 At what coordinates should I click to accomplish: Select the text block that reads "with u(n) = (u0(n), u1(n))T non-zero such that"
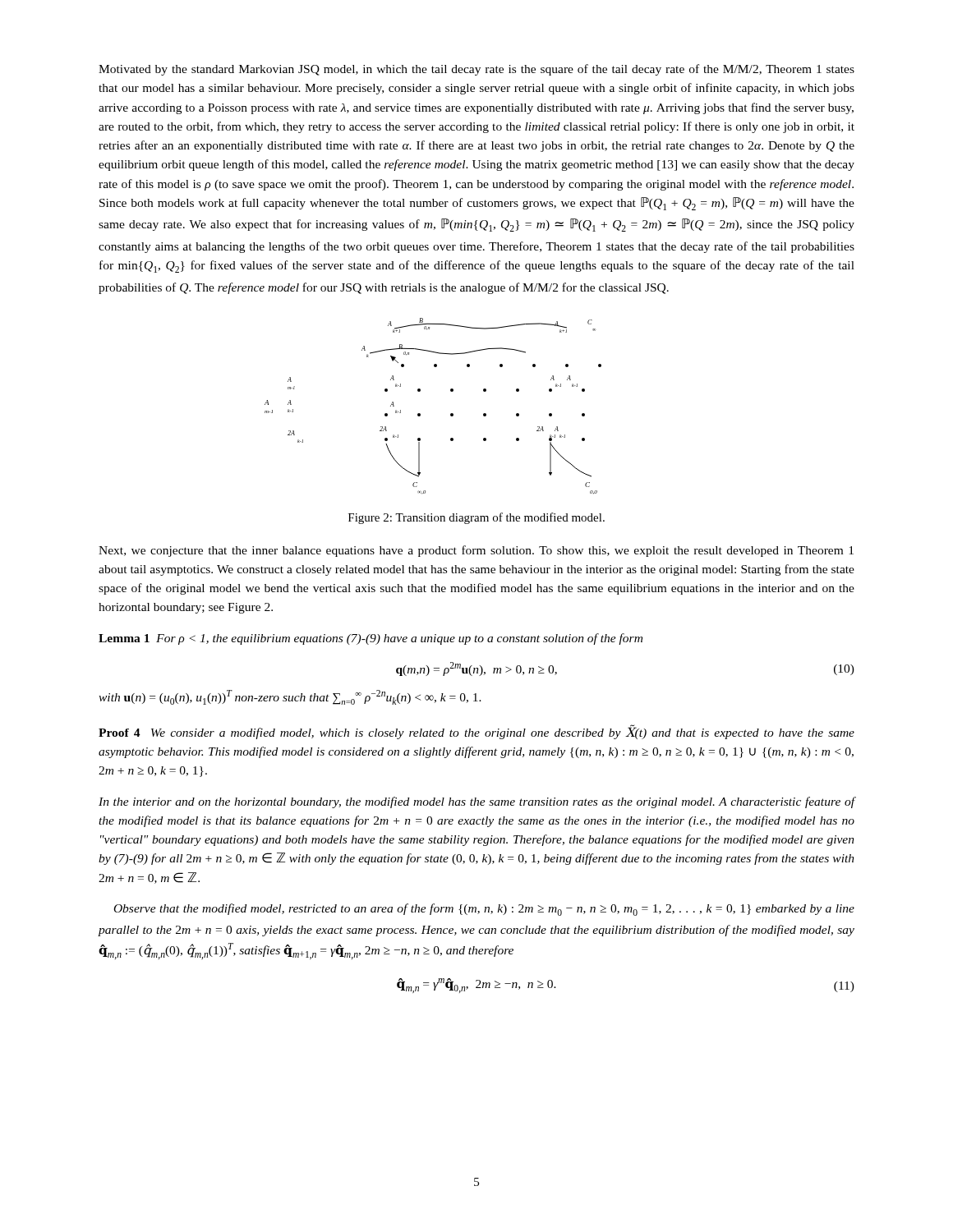[x=290, y=698]
